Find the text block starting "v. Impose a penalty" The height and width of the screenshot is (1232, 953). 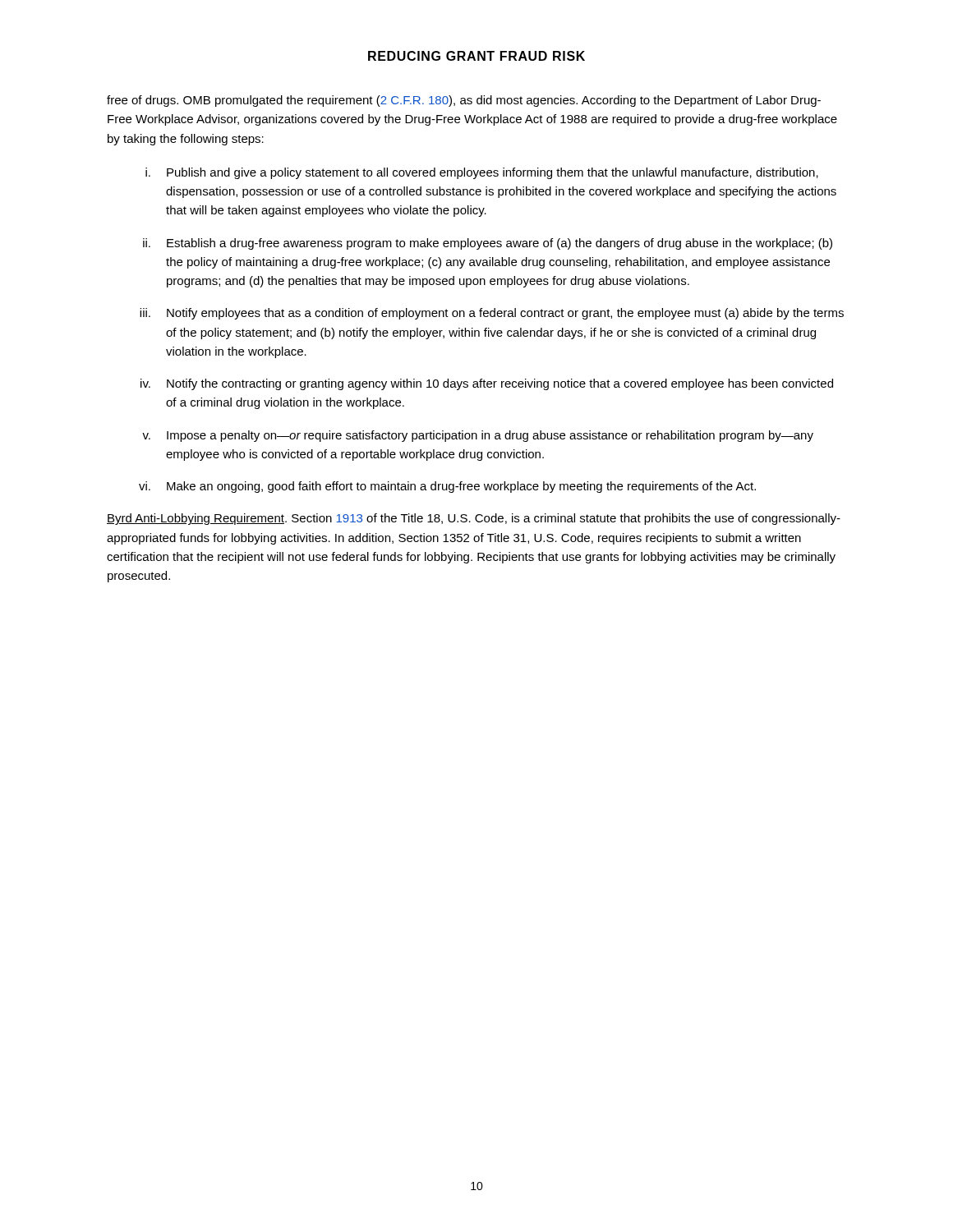click(x=485, y=444)
